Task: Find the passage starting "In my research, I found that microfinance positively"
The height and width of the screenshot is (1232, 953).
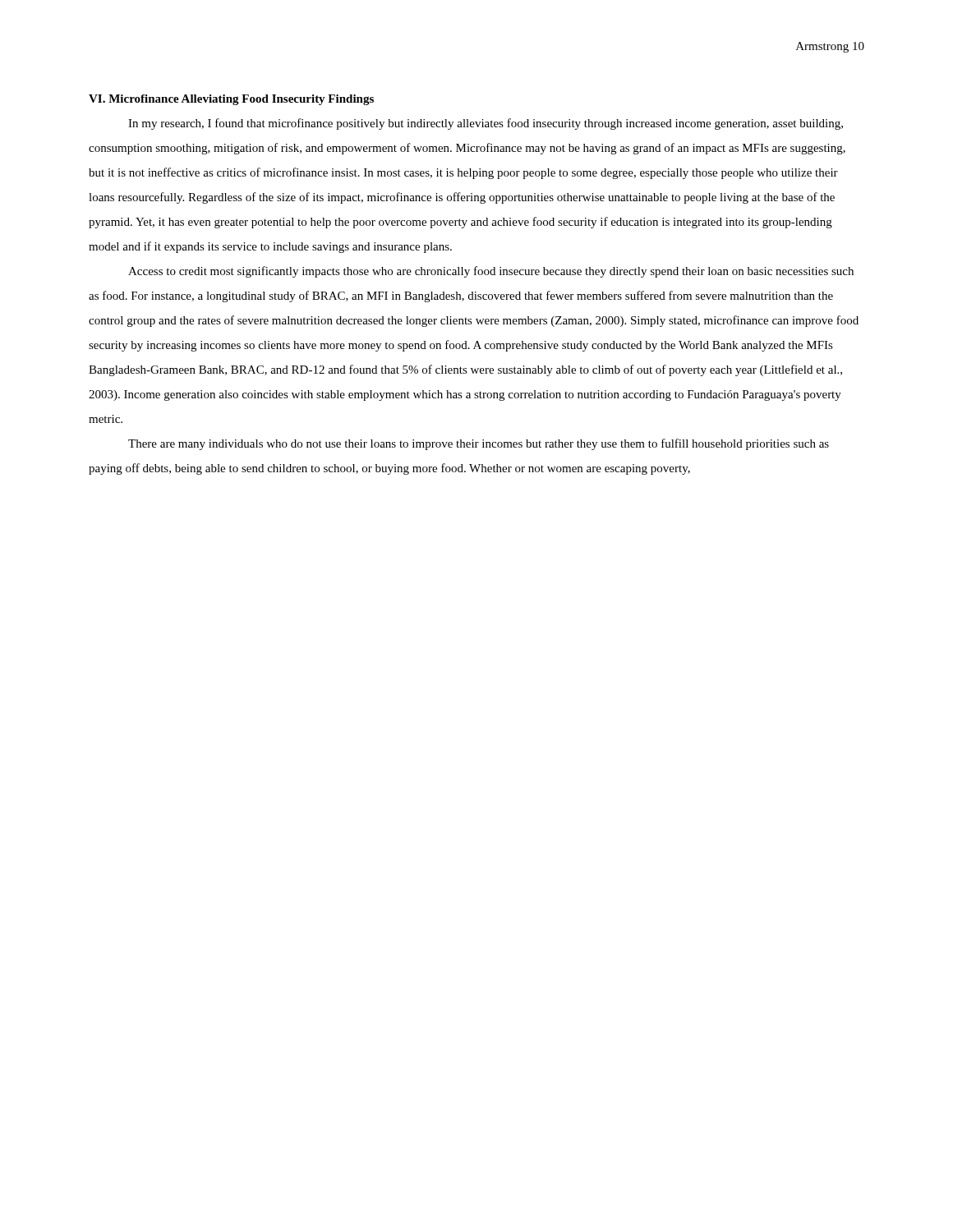Action: 467,185
